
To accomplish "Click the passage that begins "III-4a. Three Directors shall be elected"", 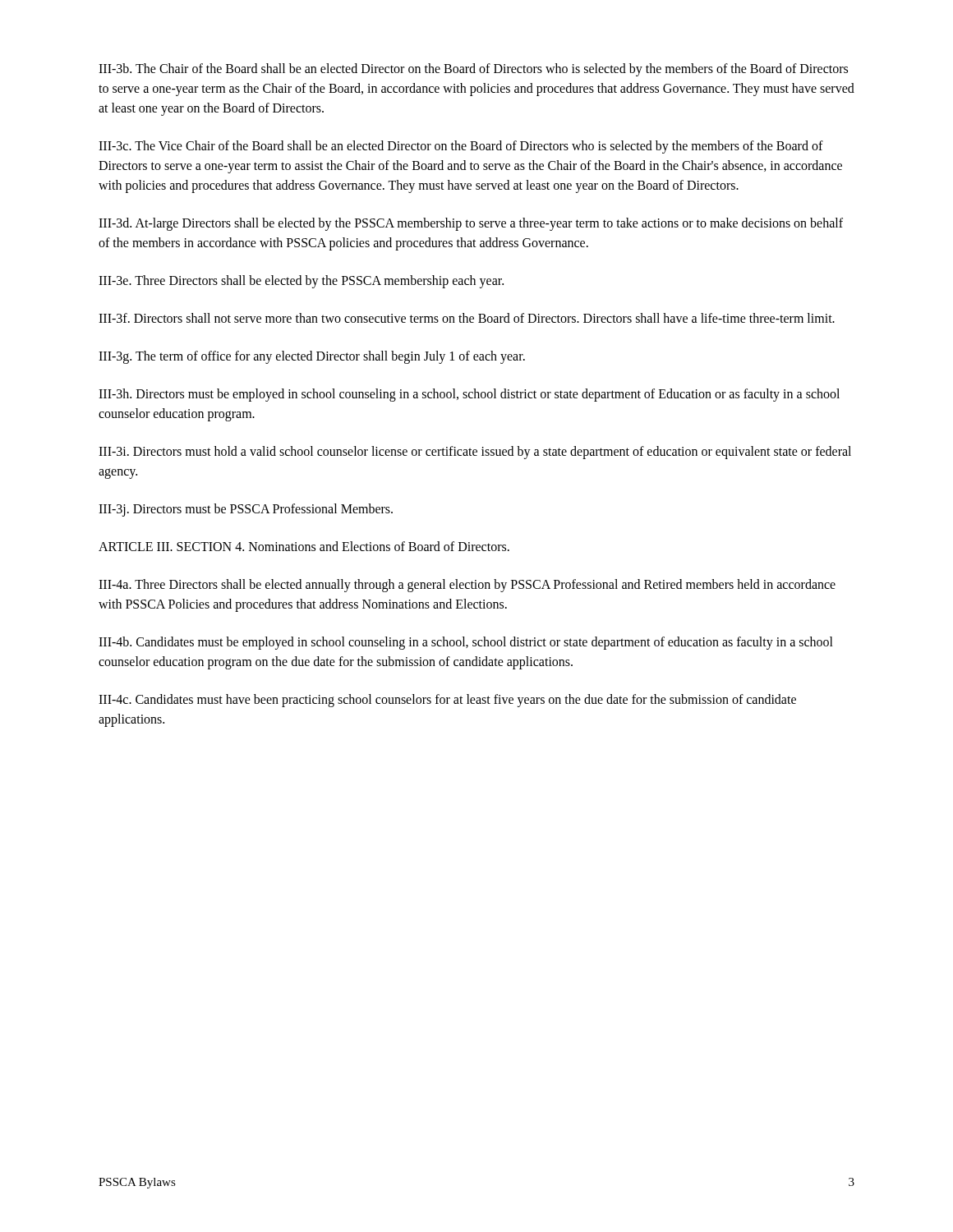I will [467, 594].
